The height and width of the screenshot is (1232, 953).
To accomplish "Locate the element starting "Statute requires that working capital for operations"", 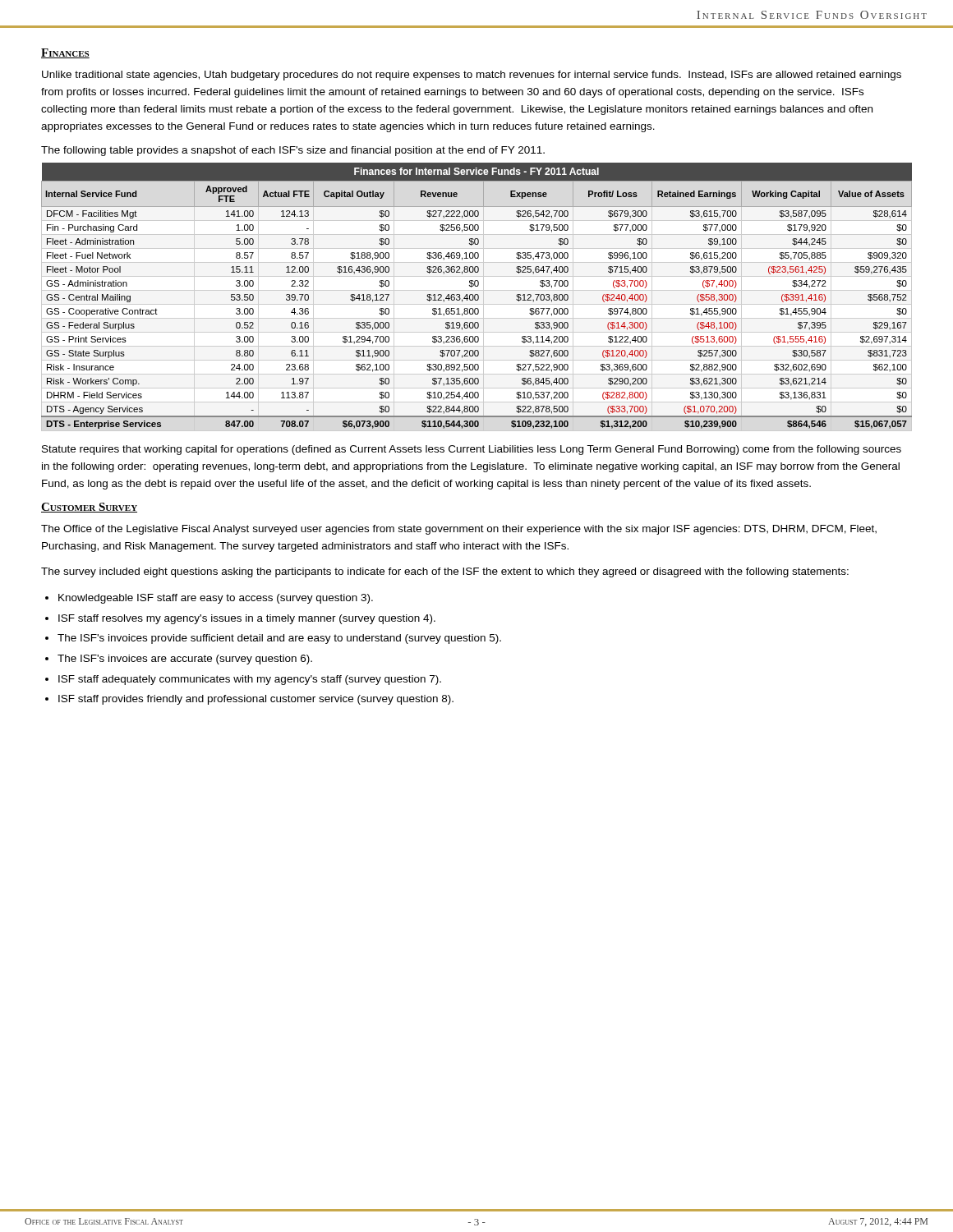I will (x=471, y=466).
